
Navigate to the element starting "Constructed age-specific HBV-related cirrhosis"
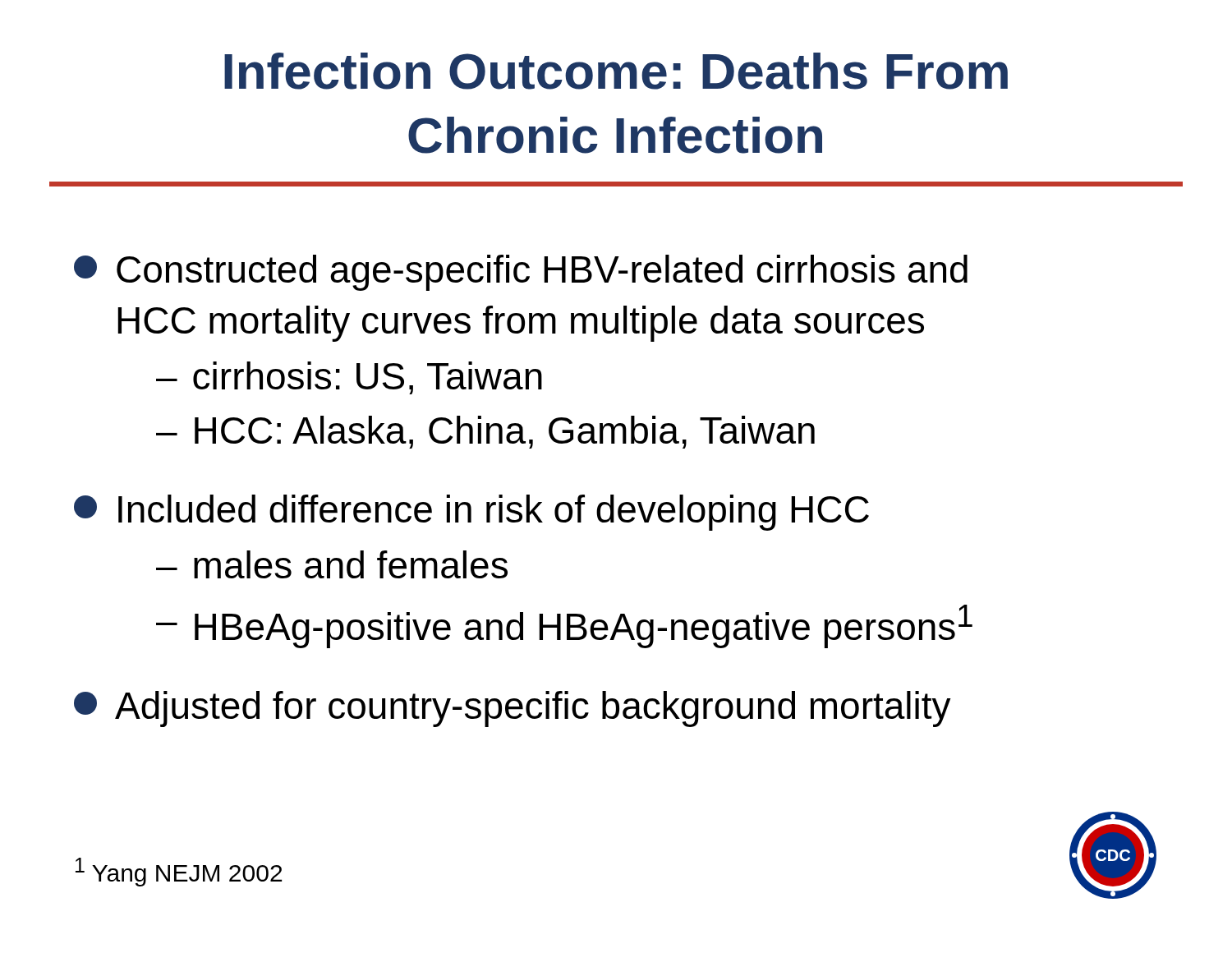522,352
